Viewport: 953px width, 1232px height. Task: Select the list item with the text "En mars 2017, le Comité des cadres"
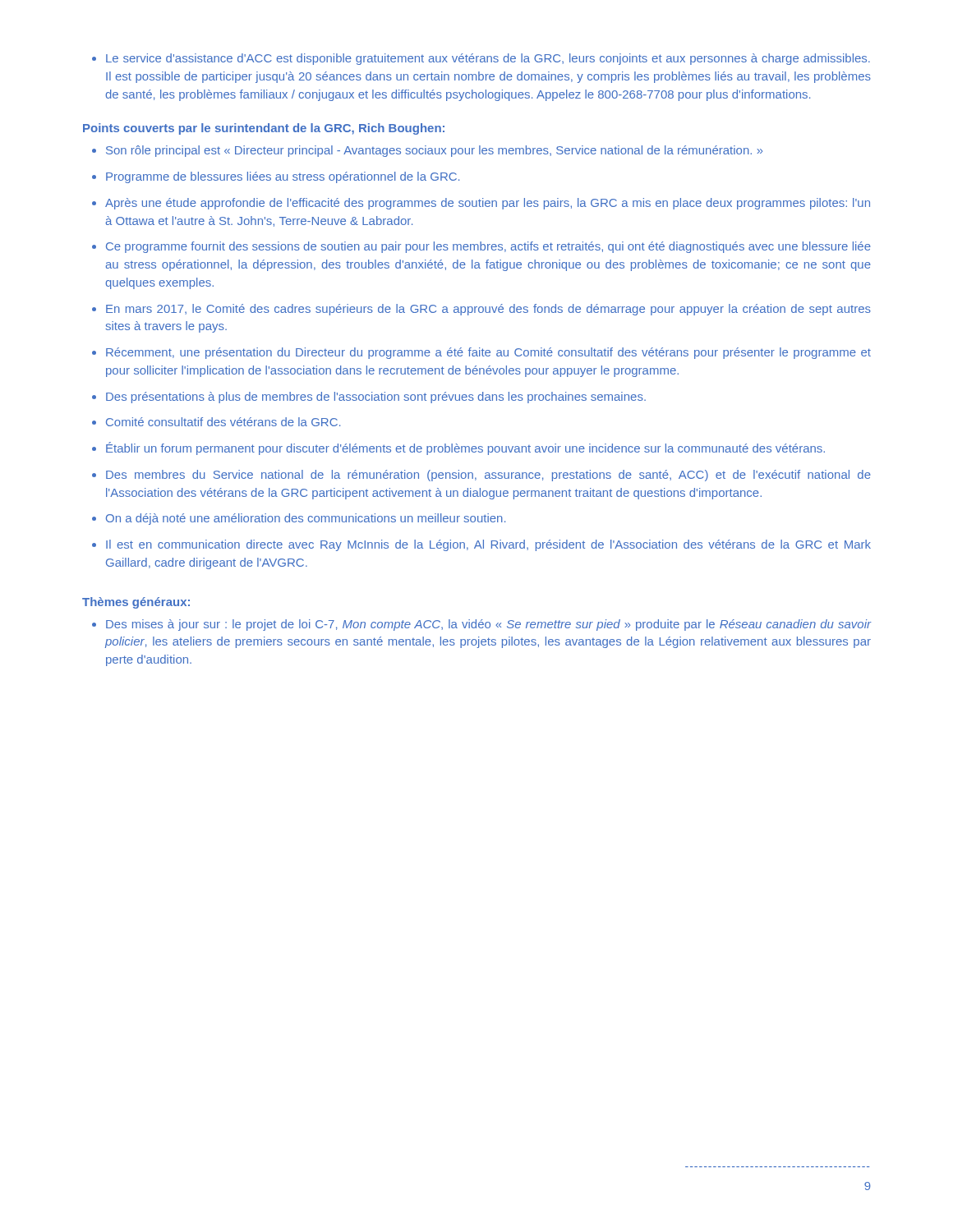click(x=488, y=317)
